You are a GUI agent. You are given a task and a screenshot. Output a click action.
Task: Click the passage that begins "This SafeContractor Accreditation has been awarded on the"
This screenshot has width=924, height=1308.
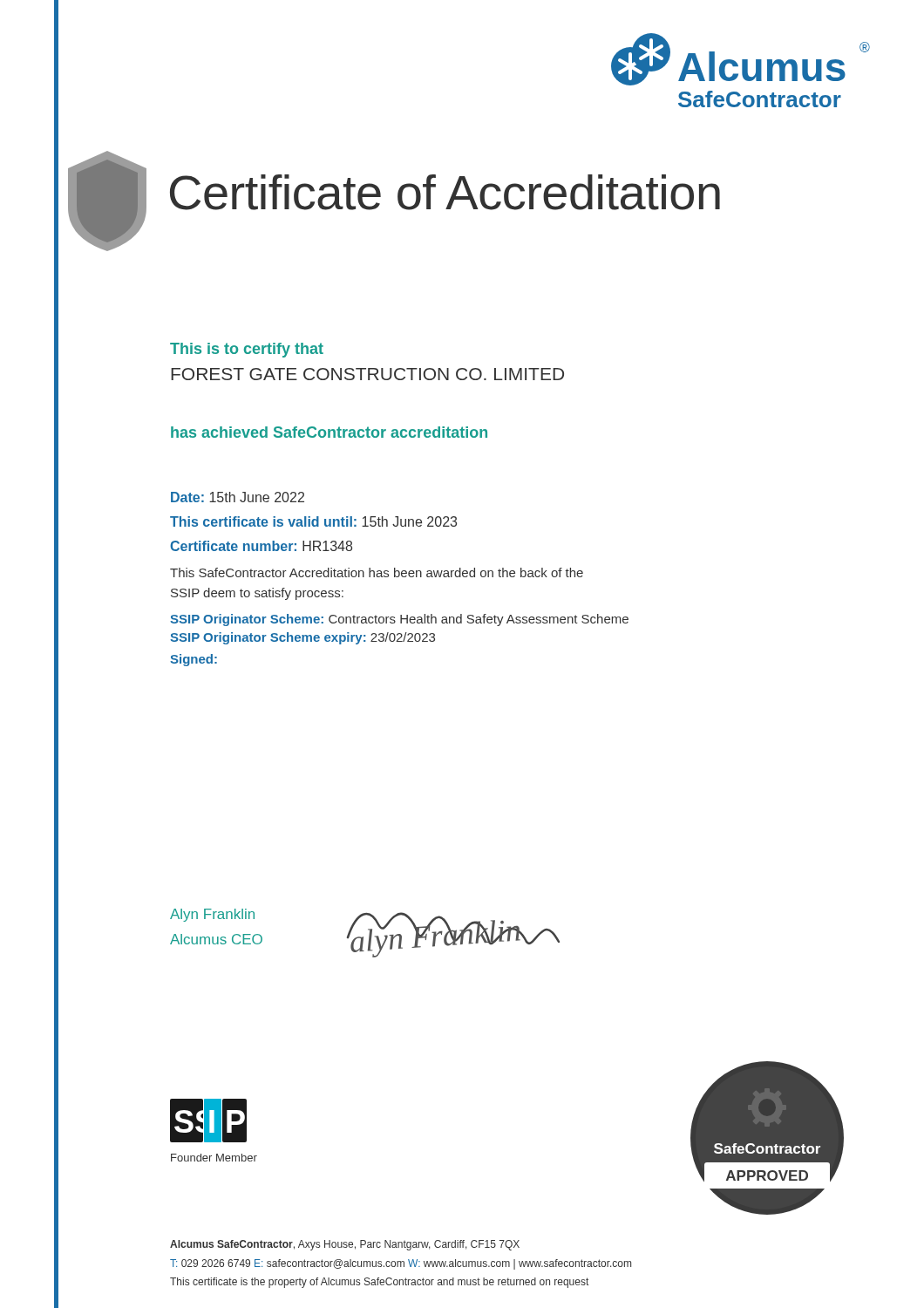pos(377,582)
